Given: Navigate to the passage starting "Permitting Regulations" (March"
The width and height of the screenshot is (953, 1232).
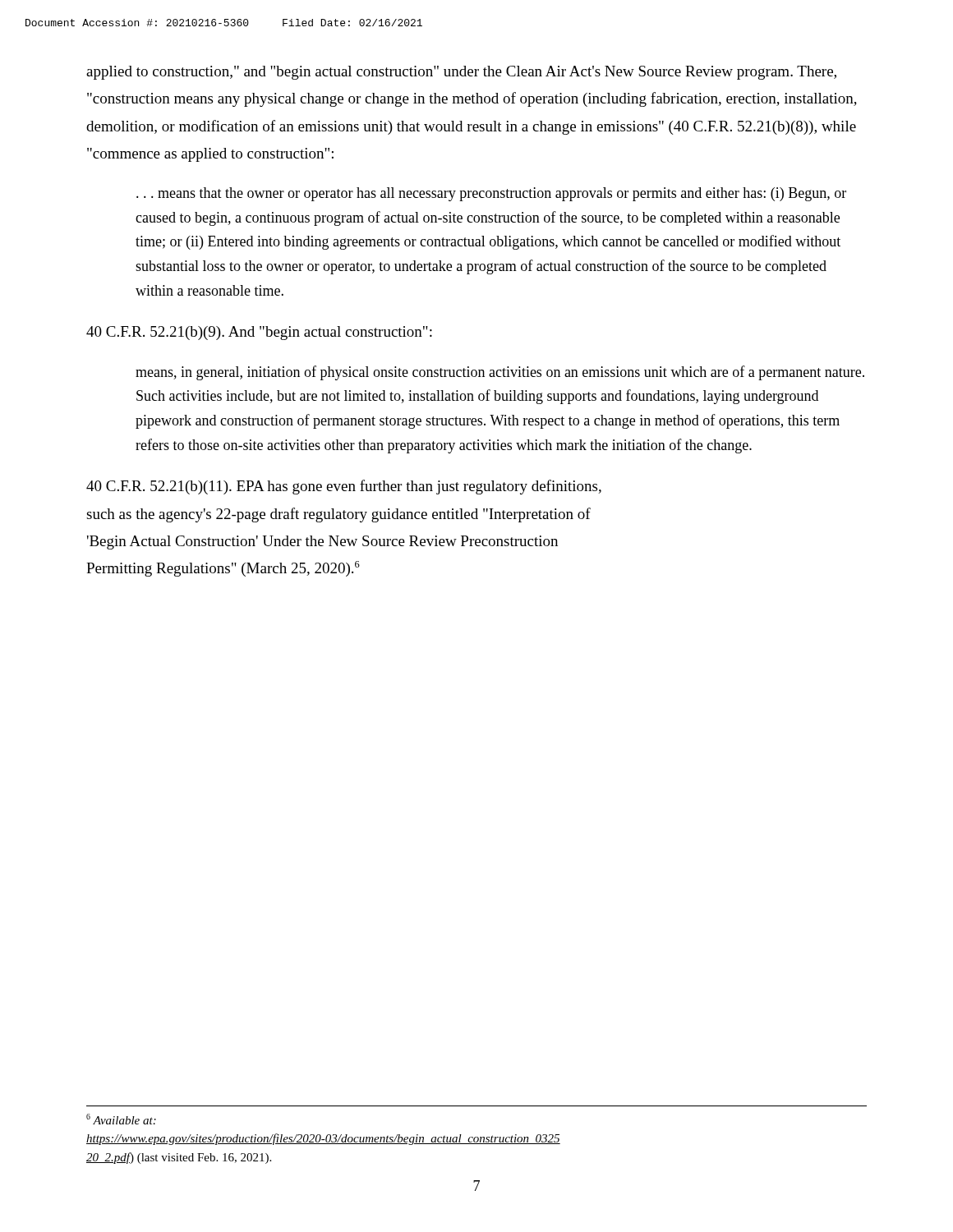Looking at the screenshot, I should click(223, 568).
